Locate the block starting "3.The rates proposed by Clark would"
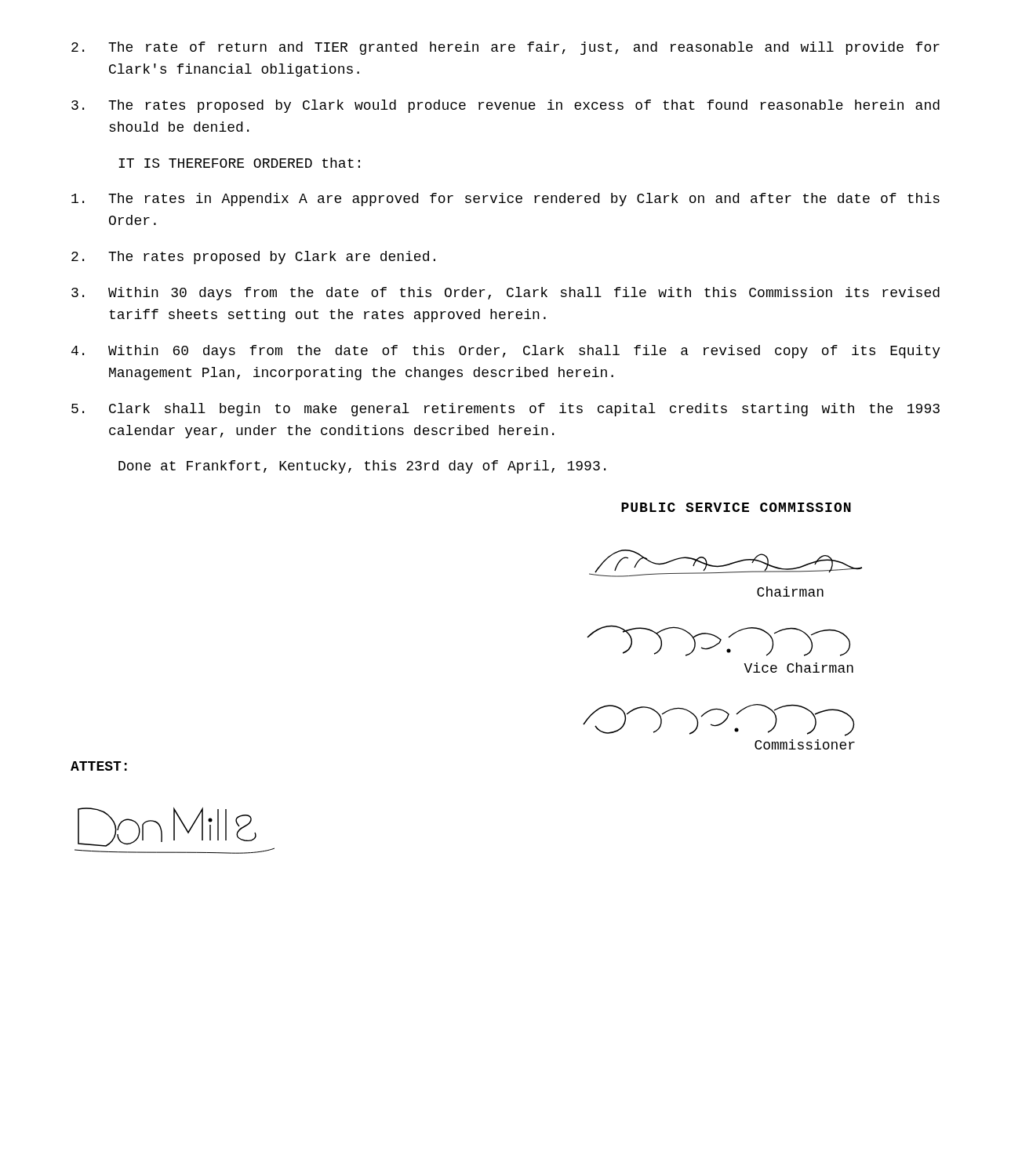The image size is (1011, 1176). [505, 117]
